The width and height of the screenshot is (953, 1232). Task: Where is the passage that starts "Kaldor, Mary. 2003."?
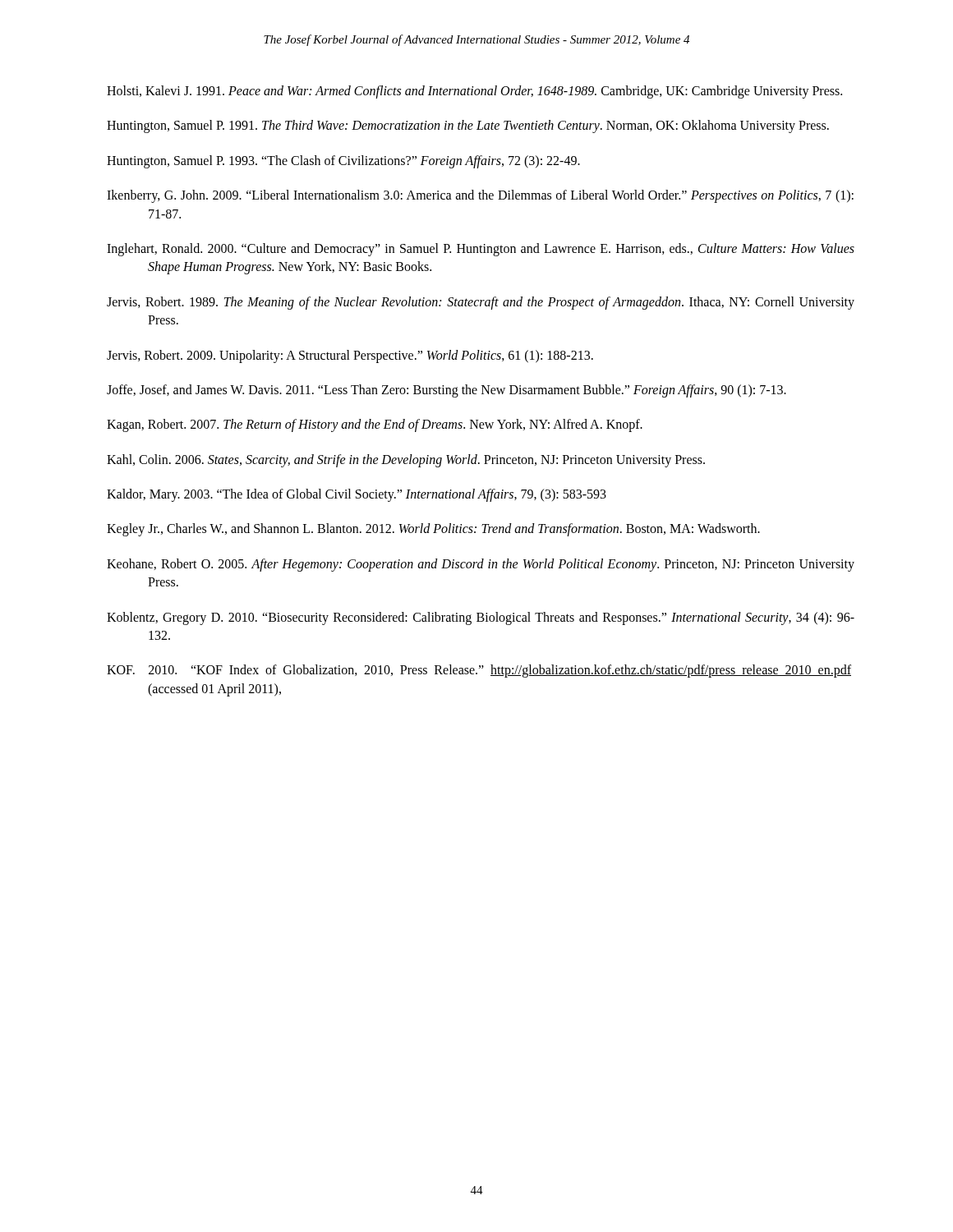[x=357, y=494]
